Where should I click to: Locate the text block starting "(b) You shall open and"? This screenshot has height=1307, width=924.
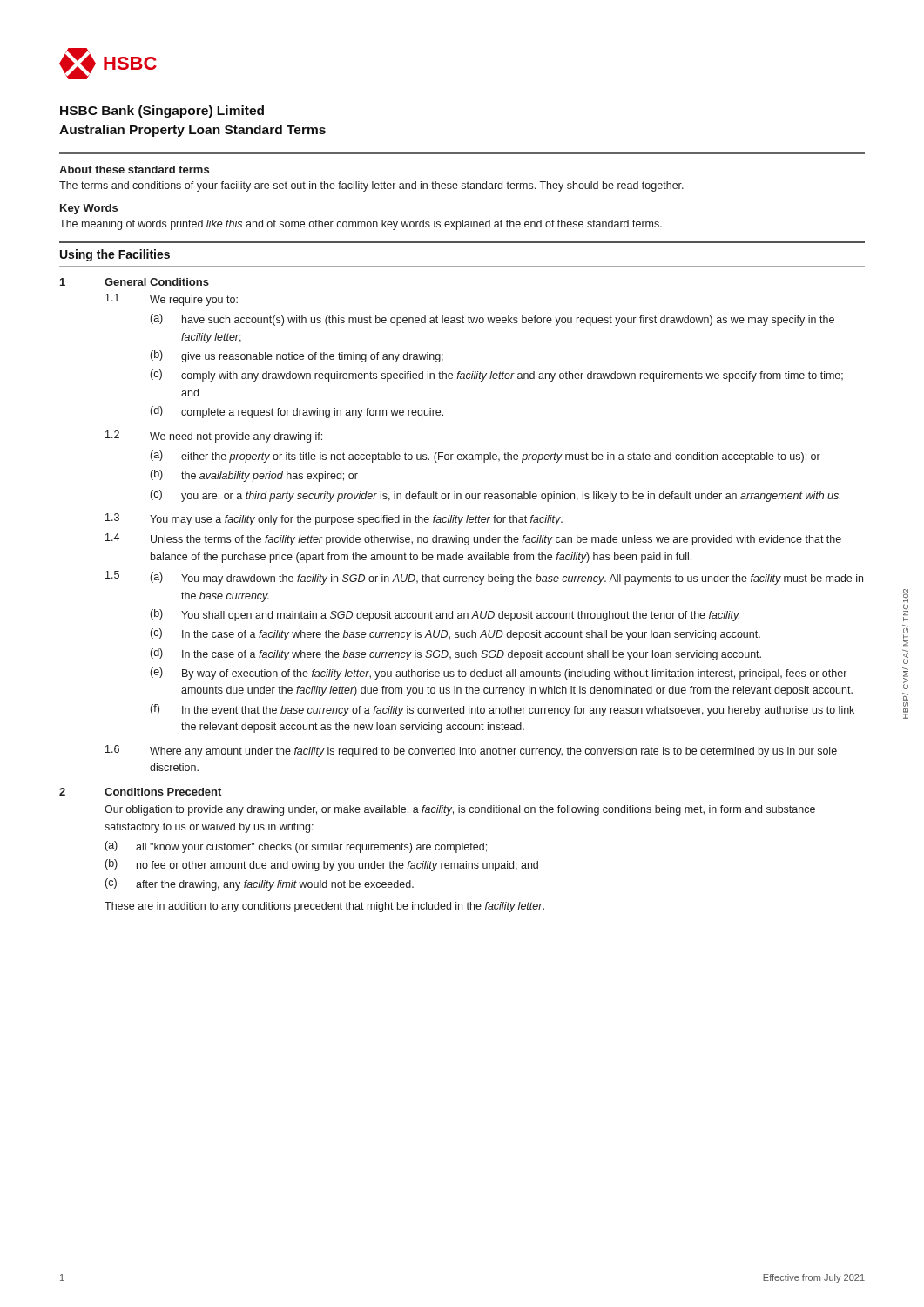pos(507,616)
